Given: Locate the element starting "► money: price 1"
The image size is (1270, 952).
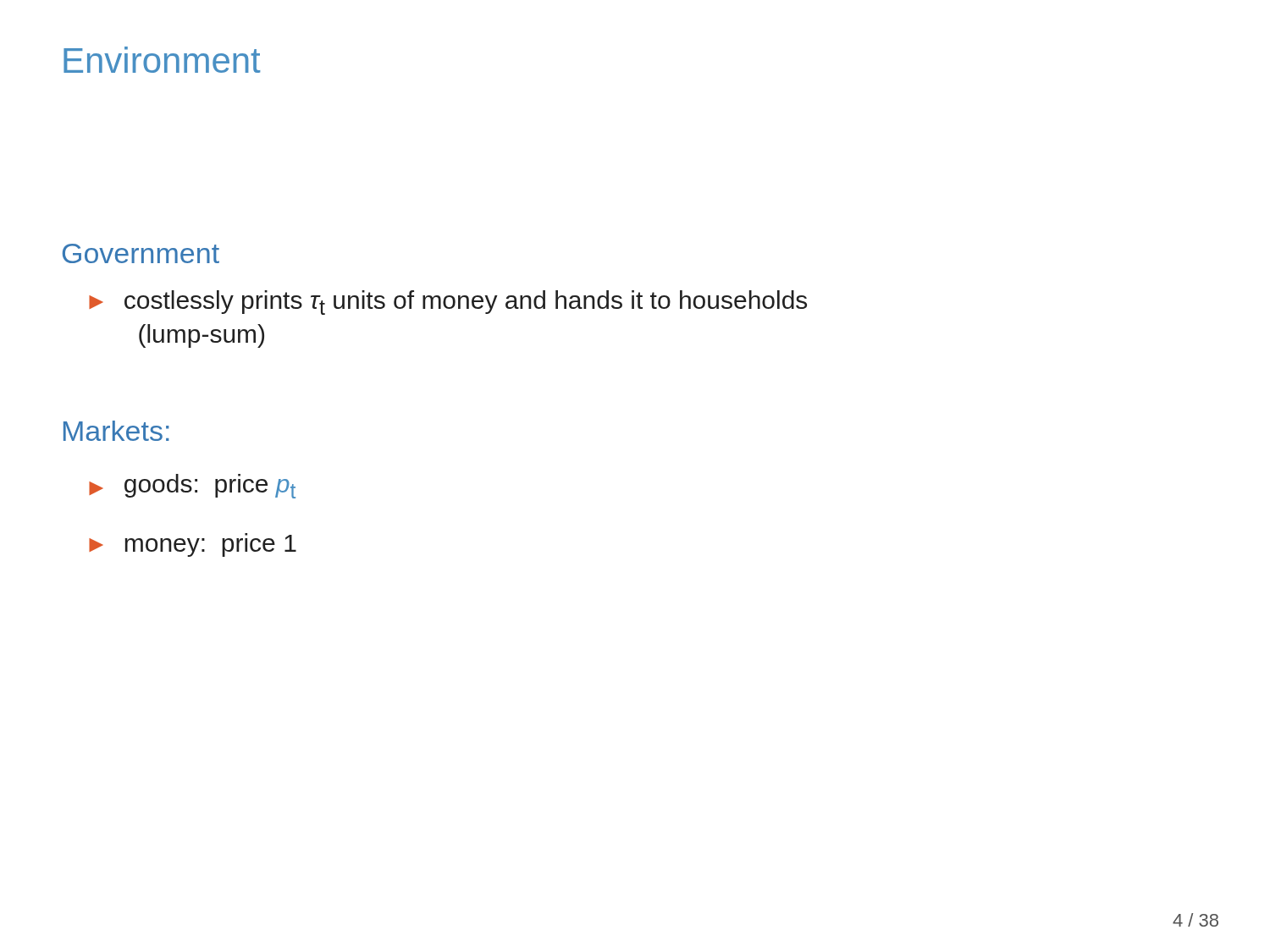Looking at the screenshot, I should click(x=191, y=543).
